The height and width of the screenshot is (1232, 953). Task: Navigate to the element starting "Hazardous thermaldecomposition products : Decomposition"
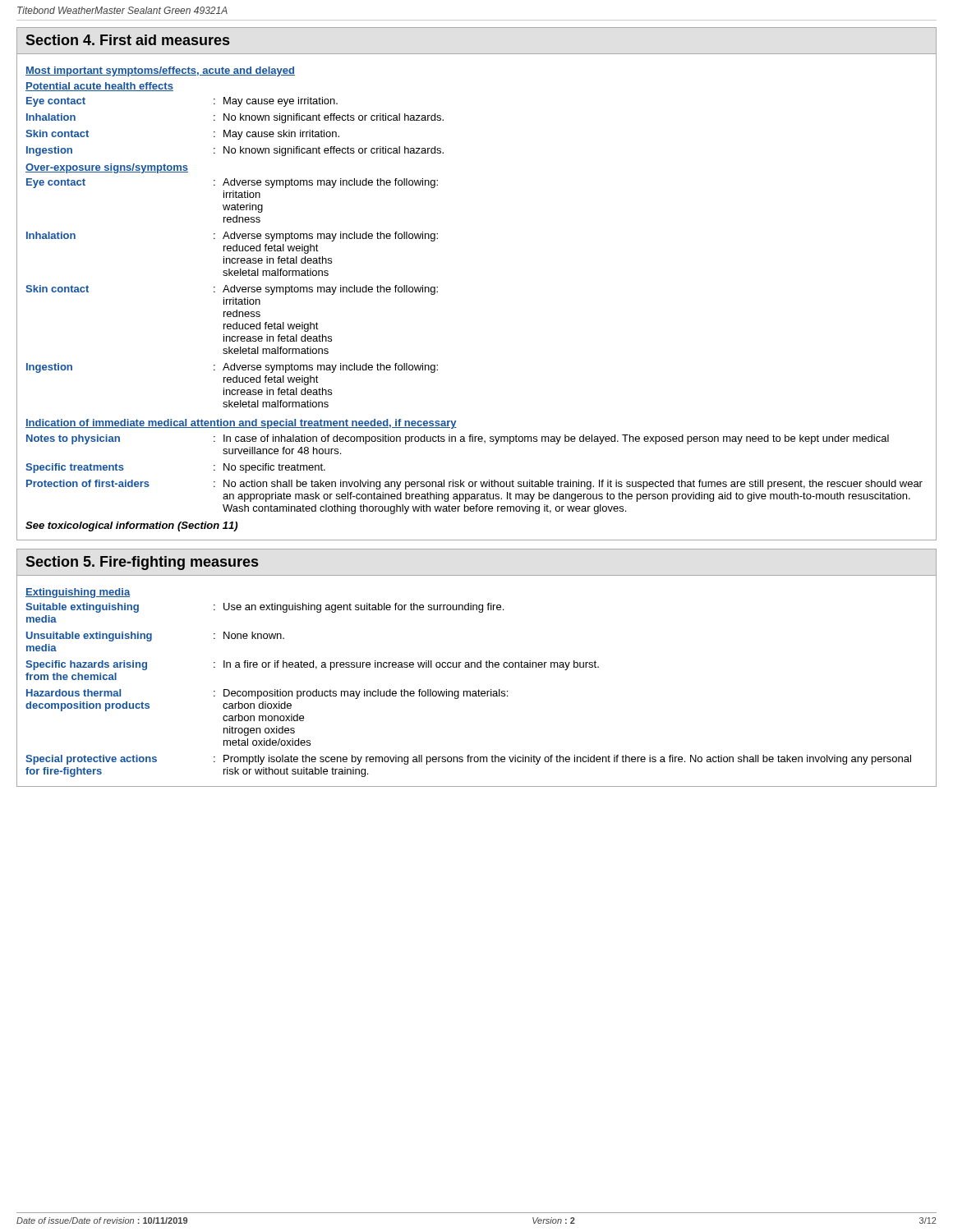pyautogui.click(x=267, y=694)
